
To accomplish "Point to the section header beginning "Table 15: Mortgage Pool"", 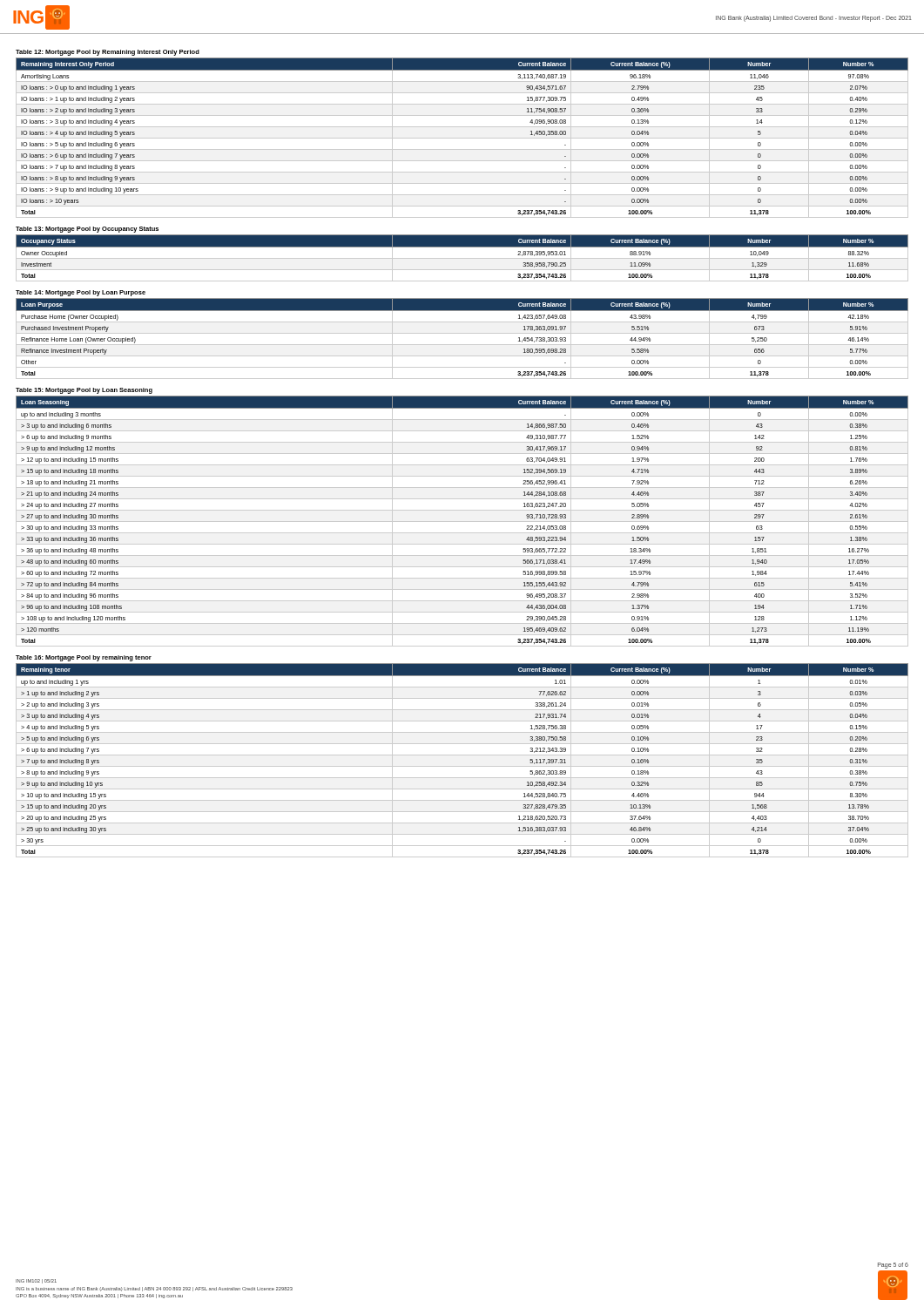I will pos(84,390).
